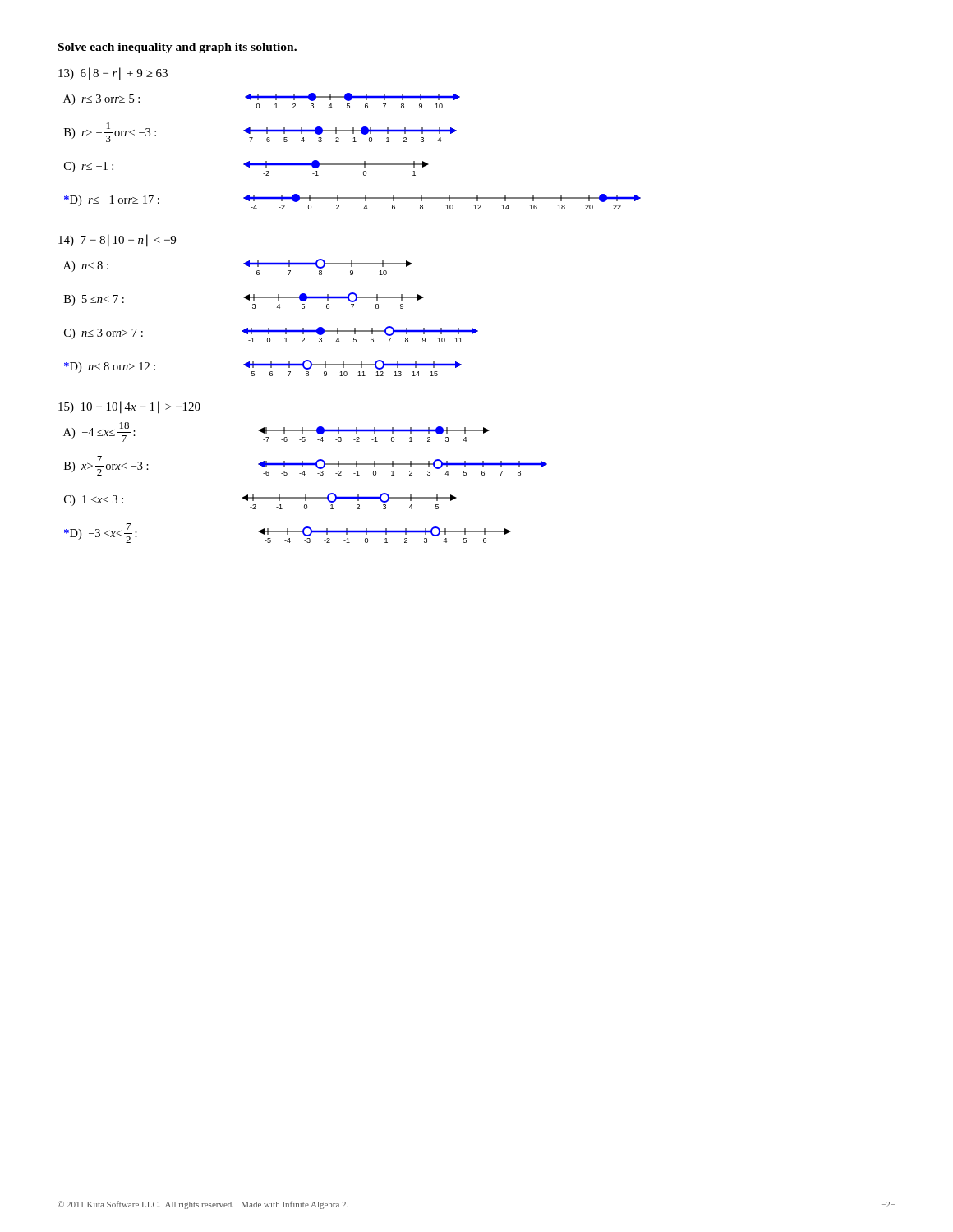Locate the text "Solve each inequality and graph its solution."
Screen dimensions: 1232x953
pos(177,46)
